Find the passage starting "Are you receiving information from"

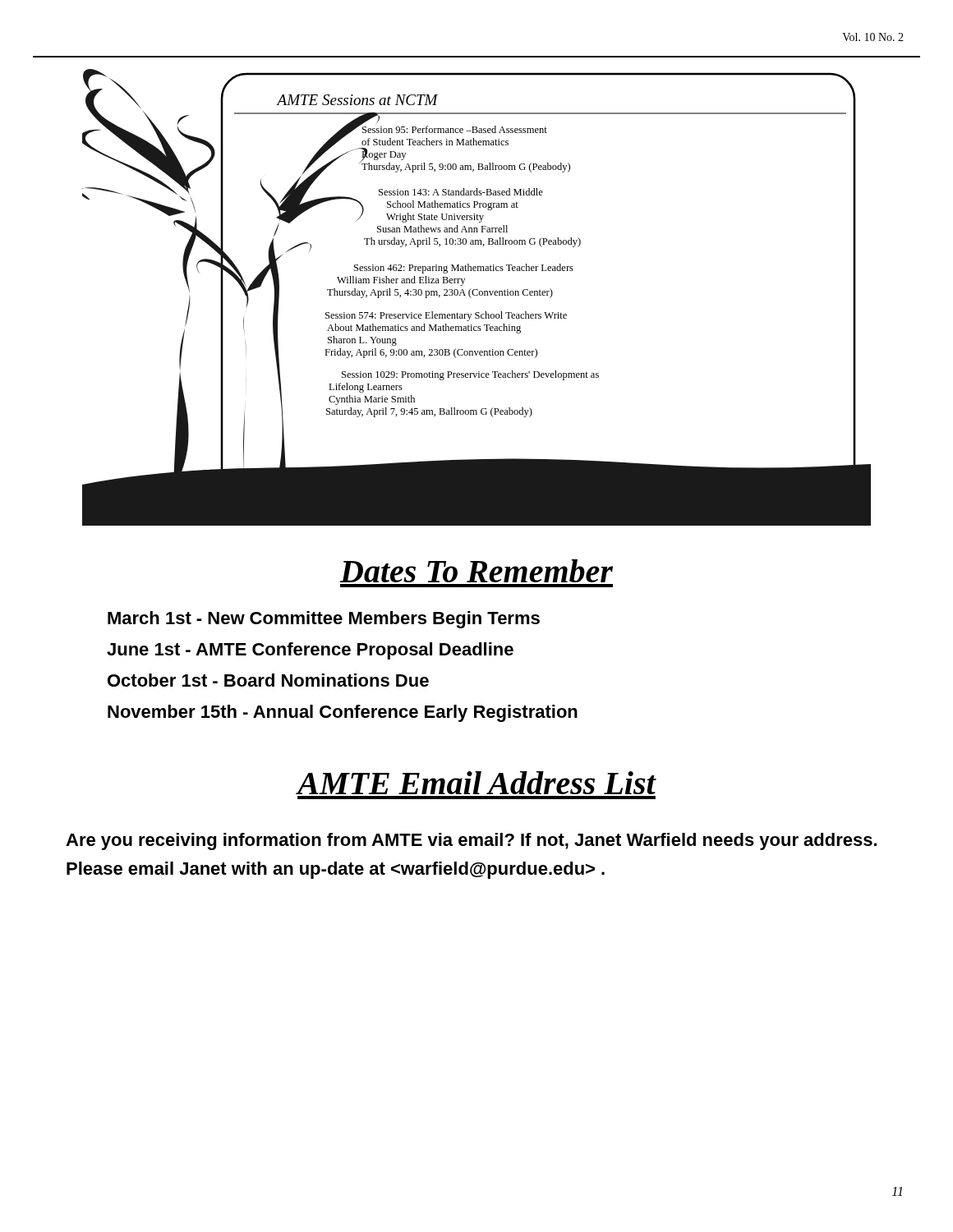point(476,854)
